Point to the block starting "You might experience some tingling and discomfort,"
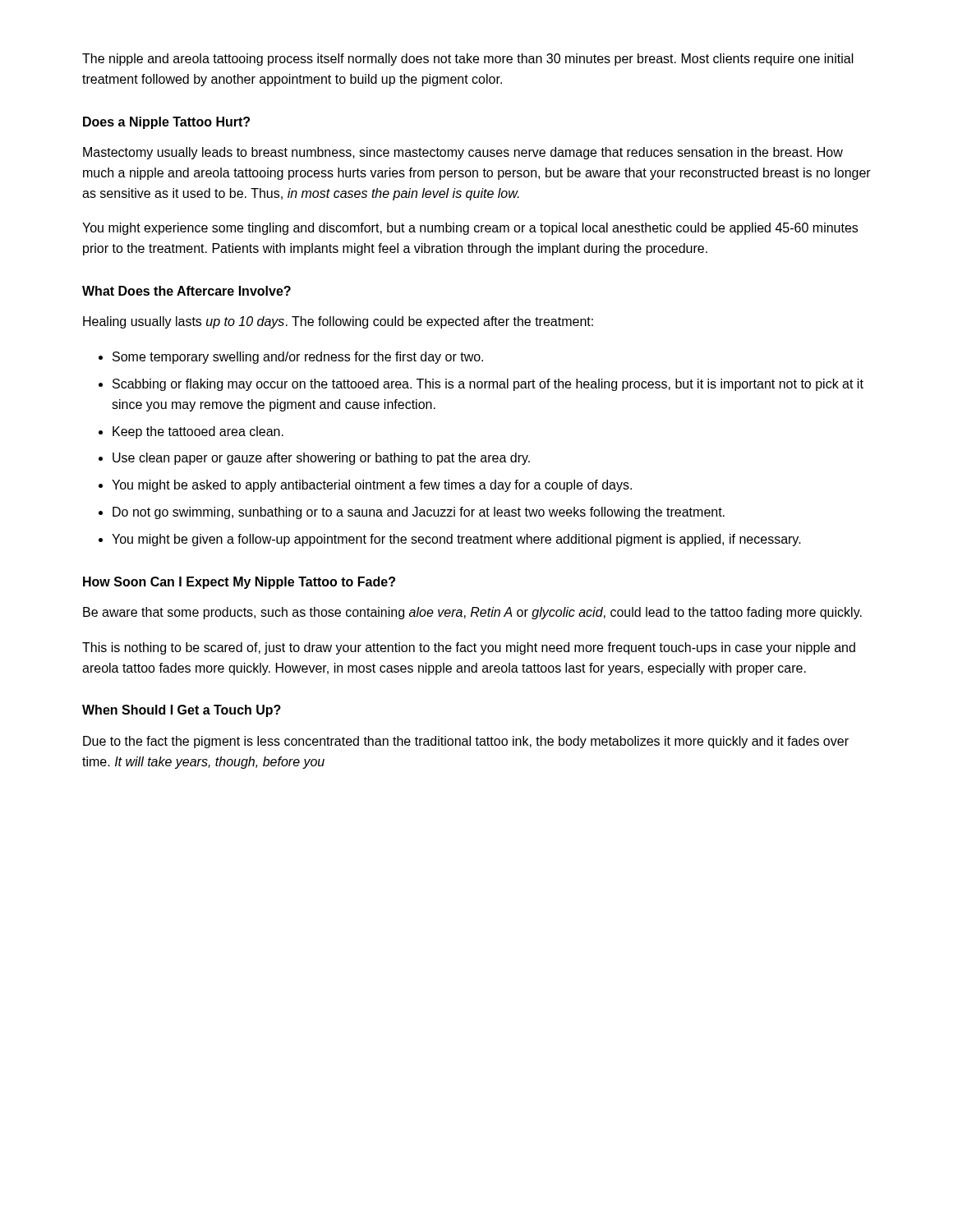 [470, 238]
